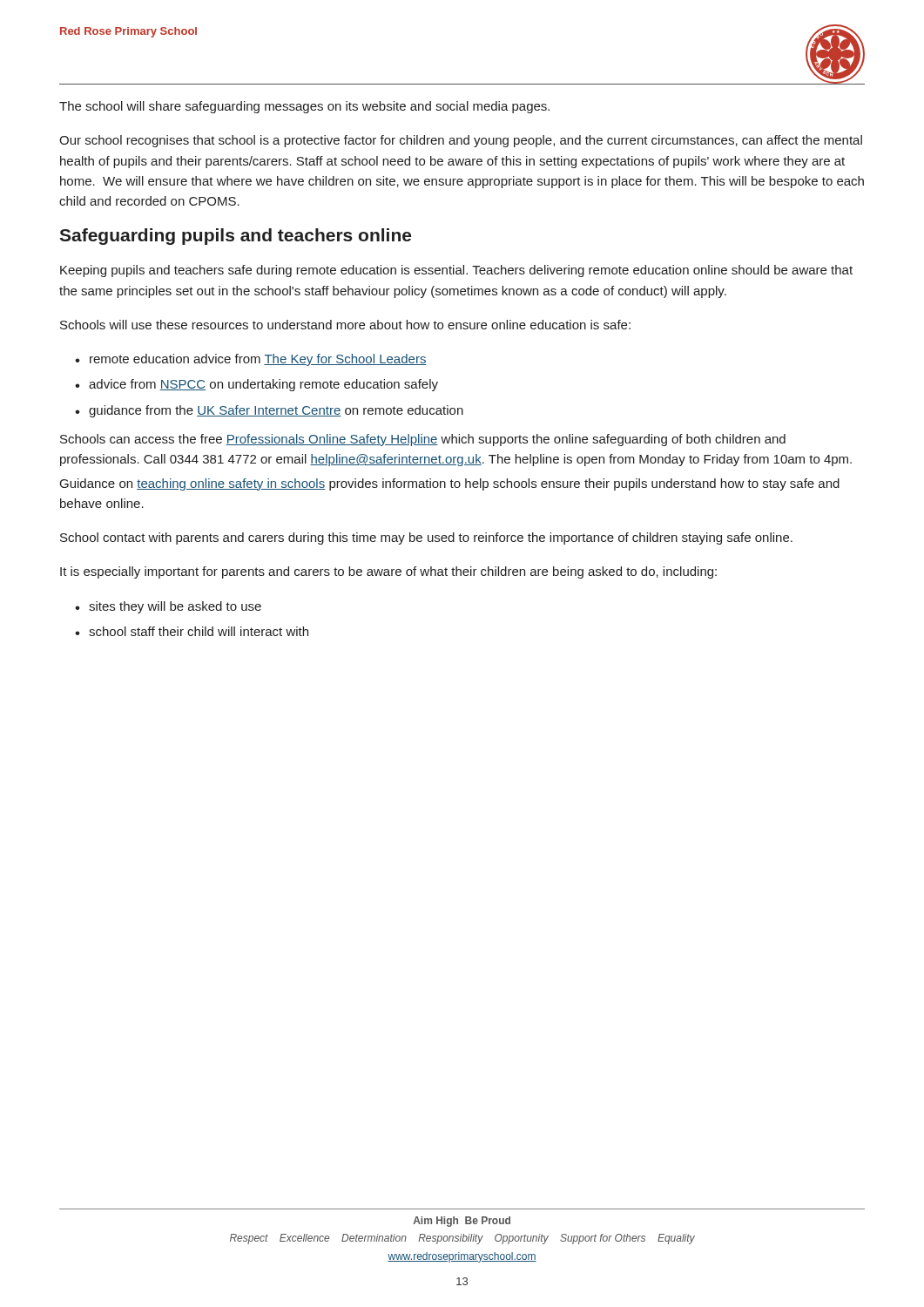Find the text block with the text "The school will"
Viewport: 924px width, 1307px height.
(x=305, y=106)
